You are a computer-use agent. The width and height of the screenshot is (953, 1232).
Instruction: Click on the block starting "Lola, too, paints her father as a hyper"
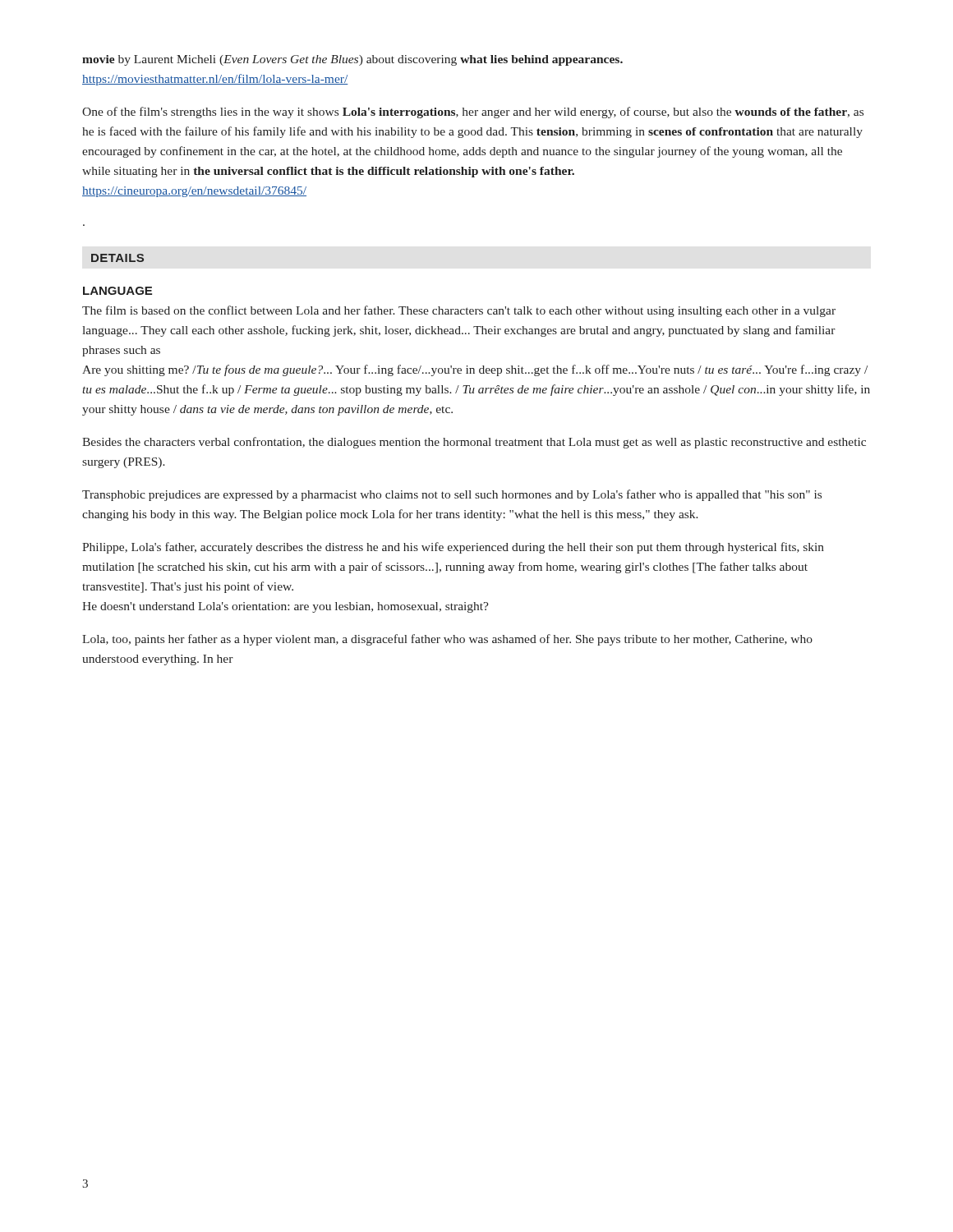[447, 649]
